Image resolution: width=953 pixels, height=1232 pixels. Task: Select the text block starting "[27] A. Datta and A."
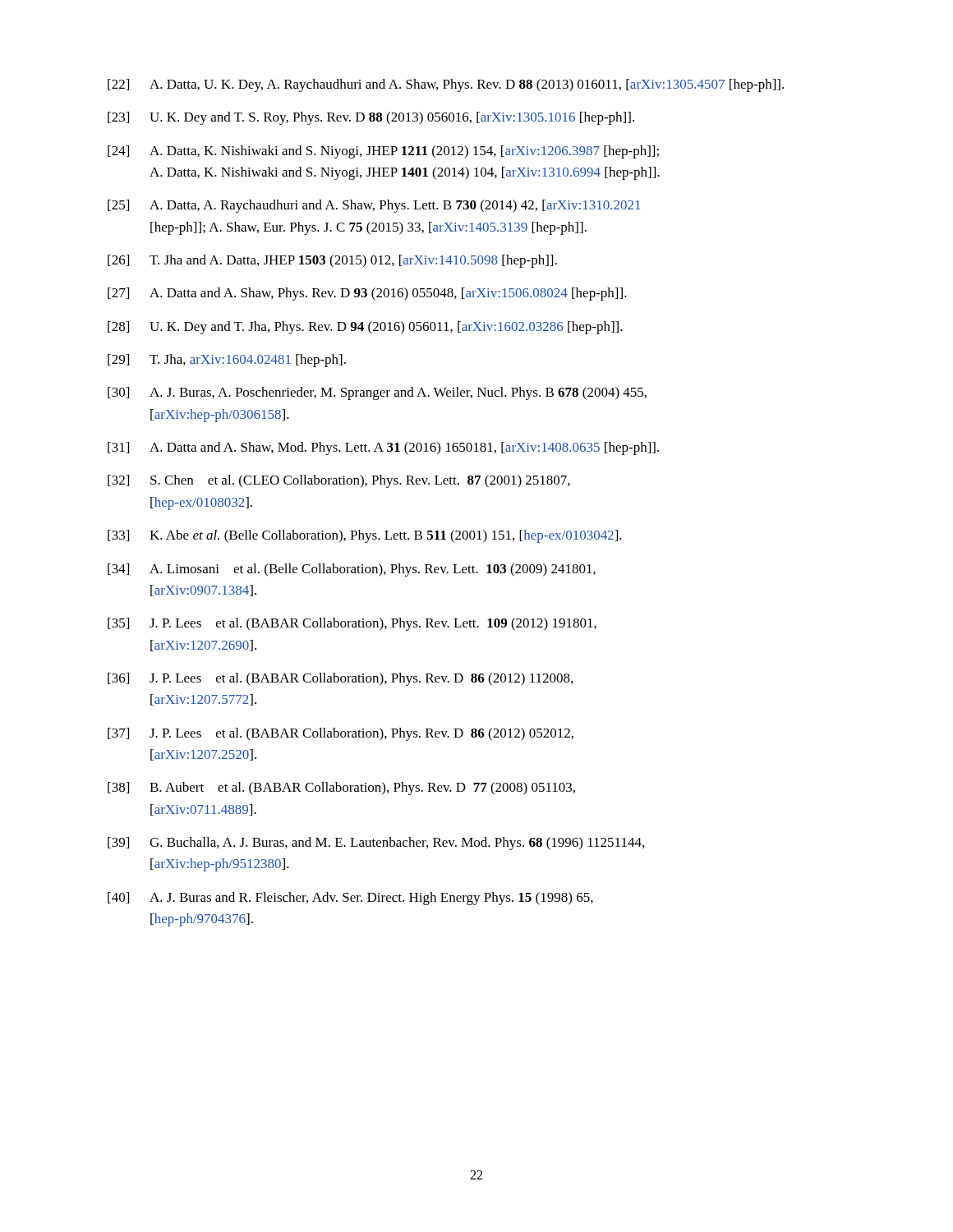click(476, 294)
